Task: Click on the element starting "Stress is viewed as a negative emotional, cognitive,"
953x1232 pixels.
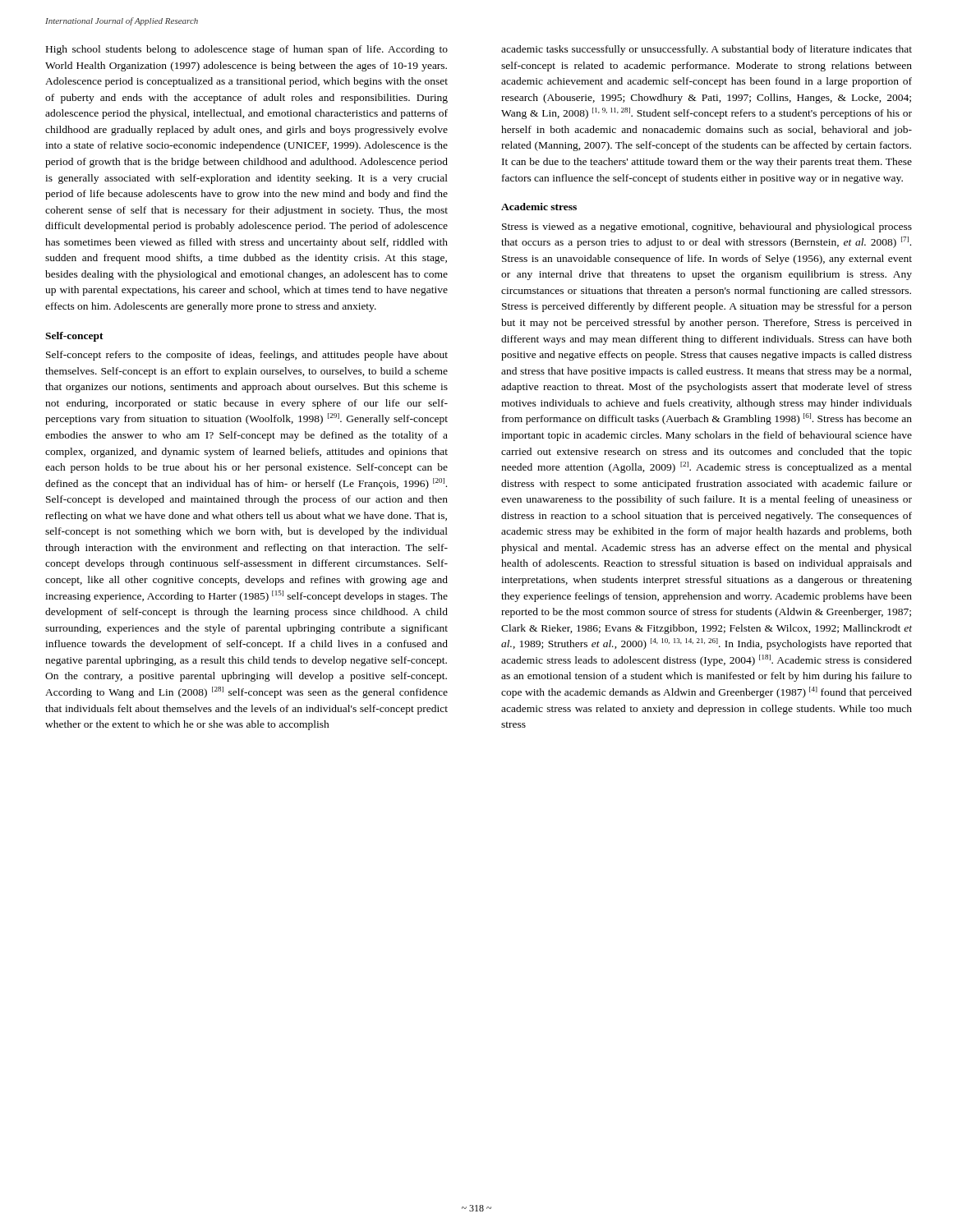Action: pyautogui.click(x=707, y=475)
